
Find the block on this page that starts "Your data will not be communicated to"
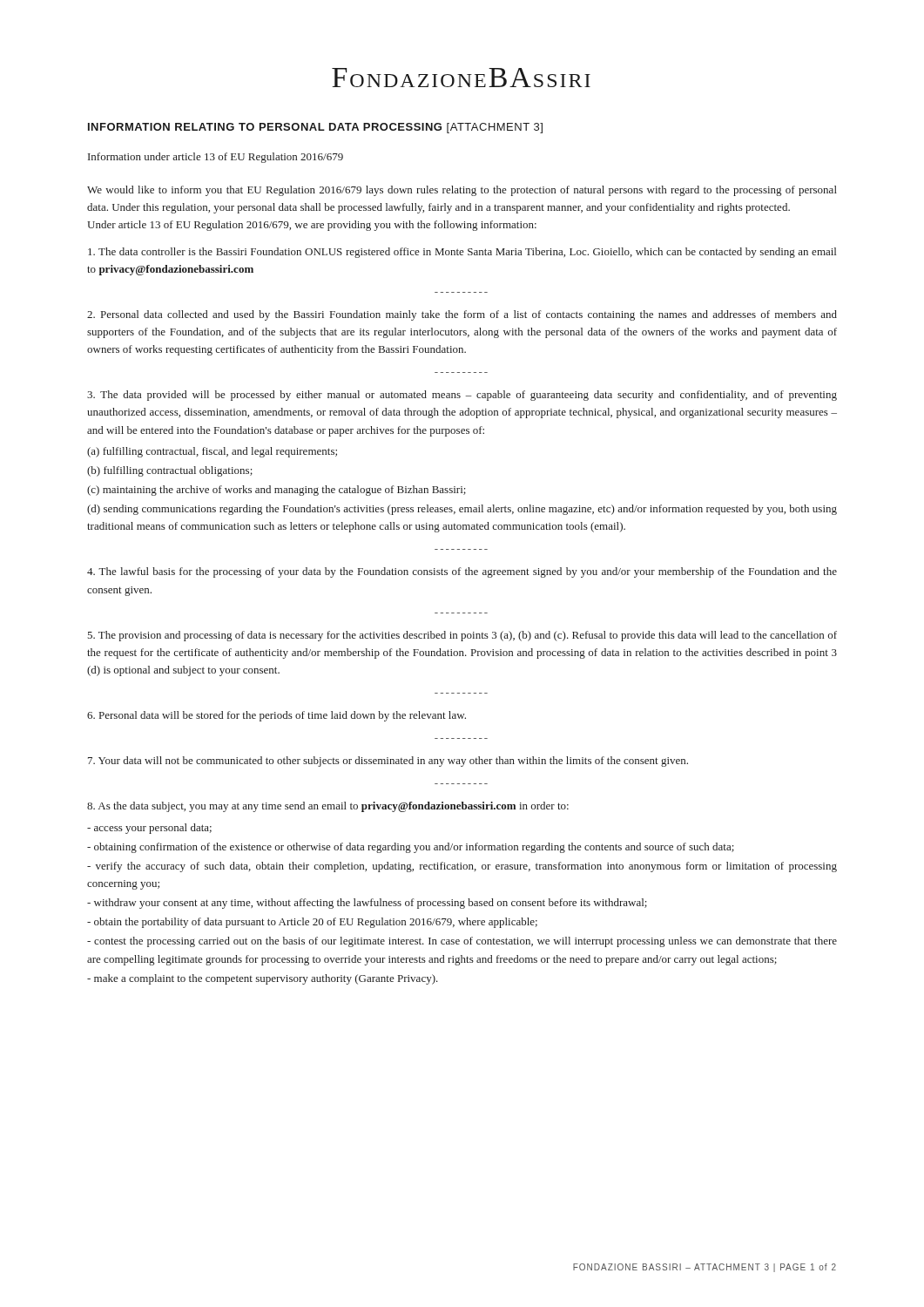[x=388, y=760]
